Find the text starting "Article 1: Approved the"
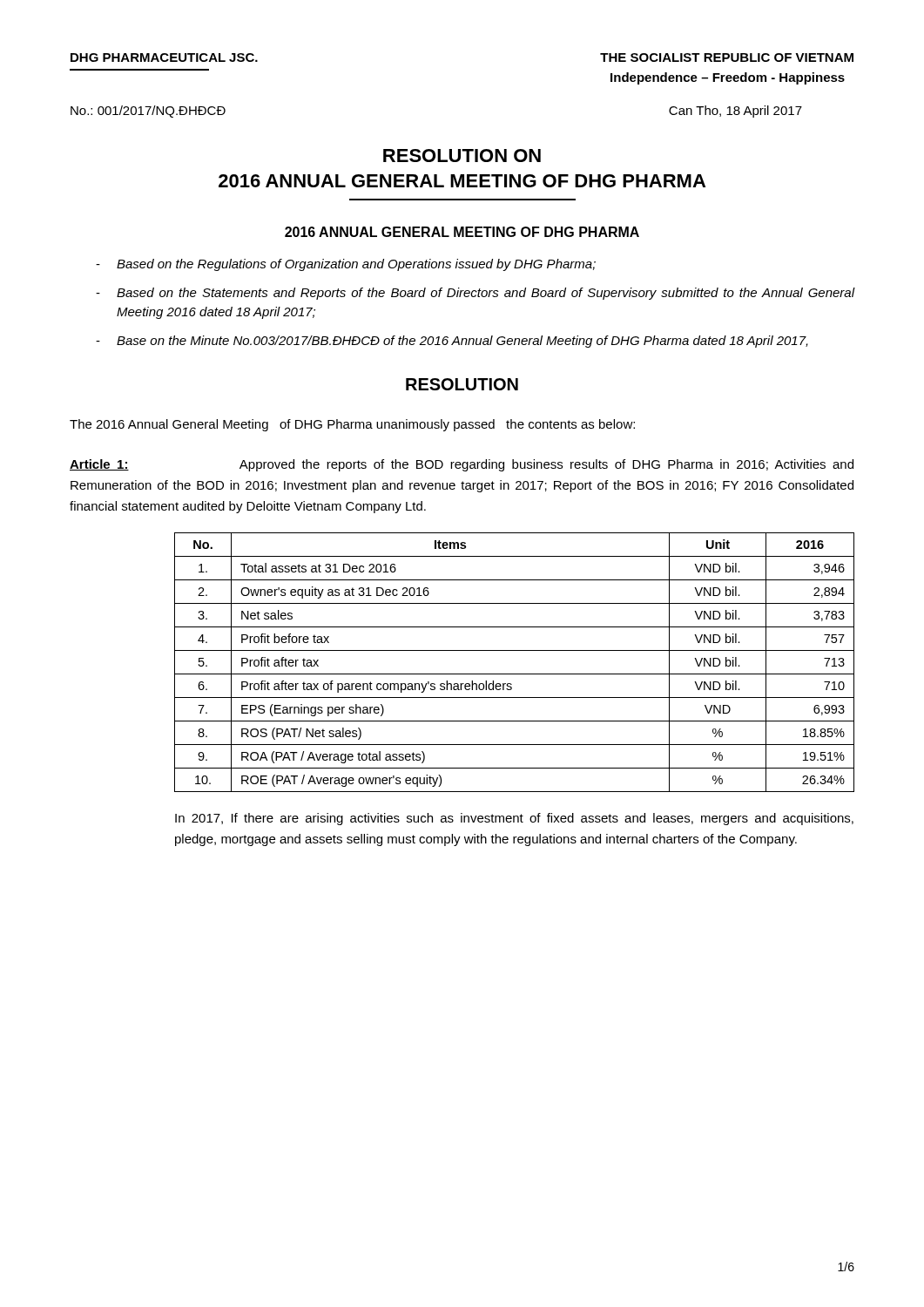This screenshot has height=1307, width=924. click(462, 485)
